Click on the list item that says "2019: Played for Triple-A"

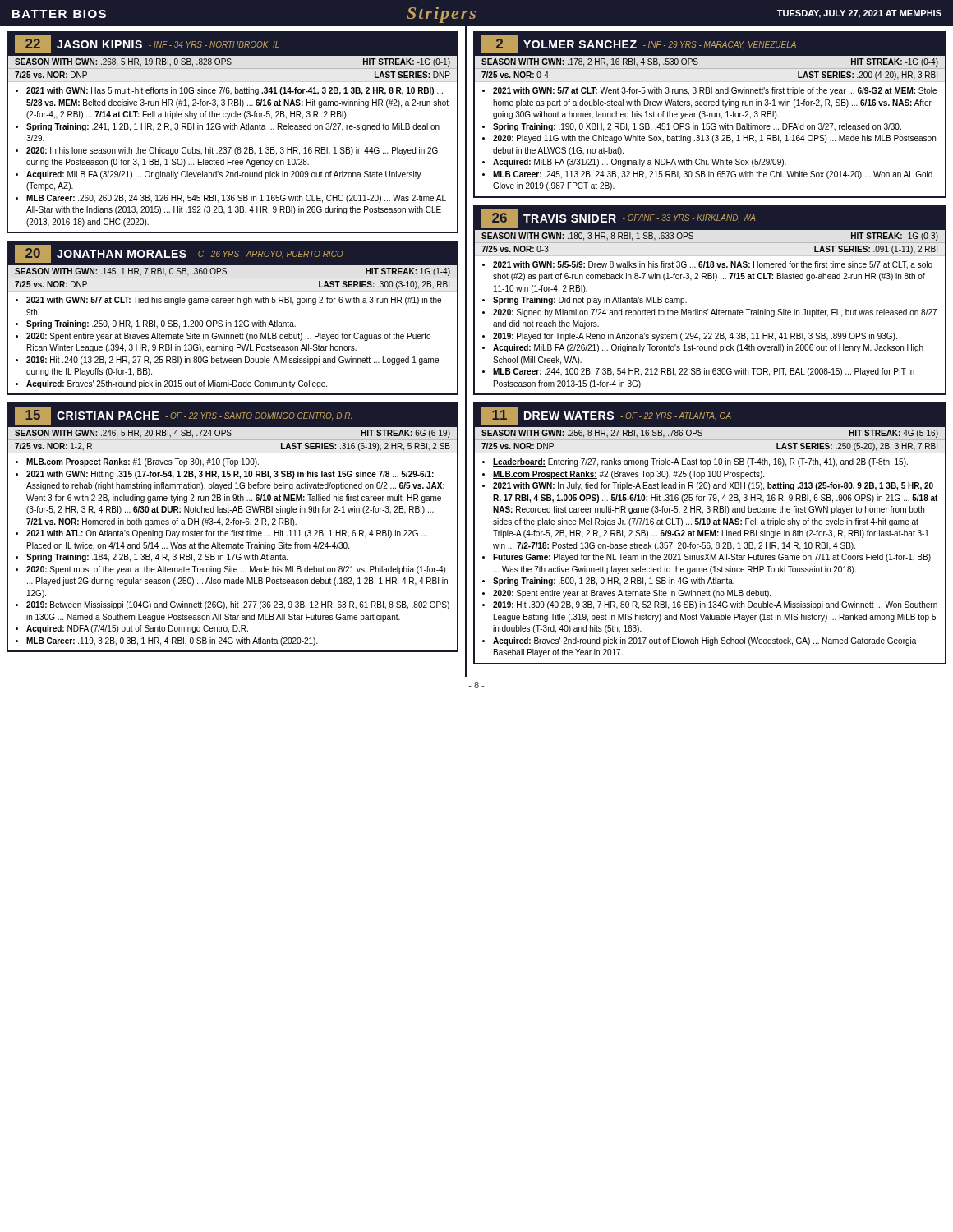695,336
